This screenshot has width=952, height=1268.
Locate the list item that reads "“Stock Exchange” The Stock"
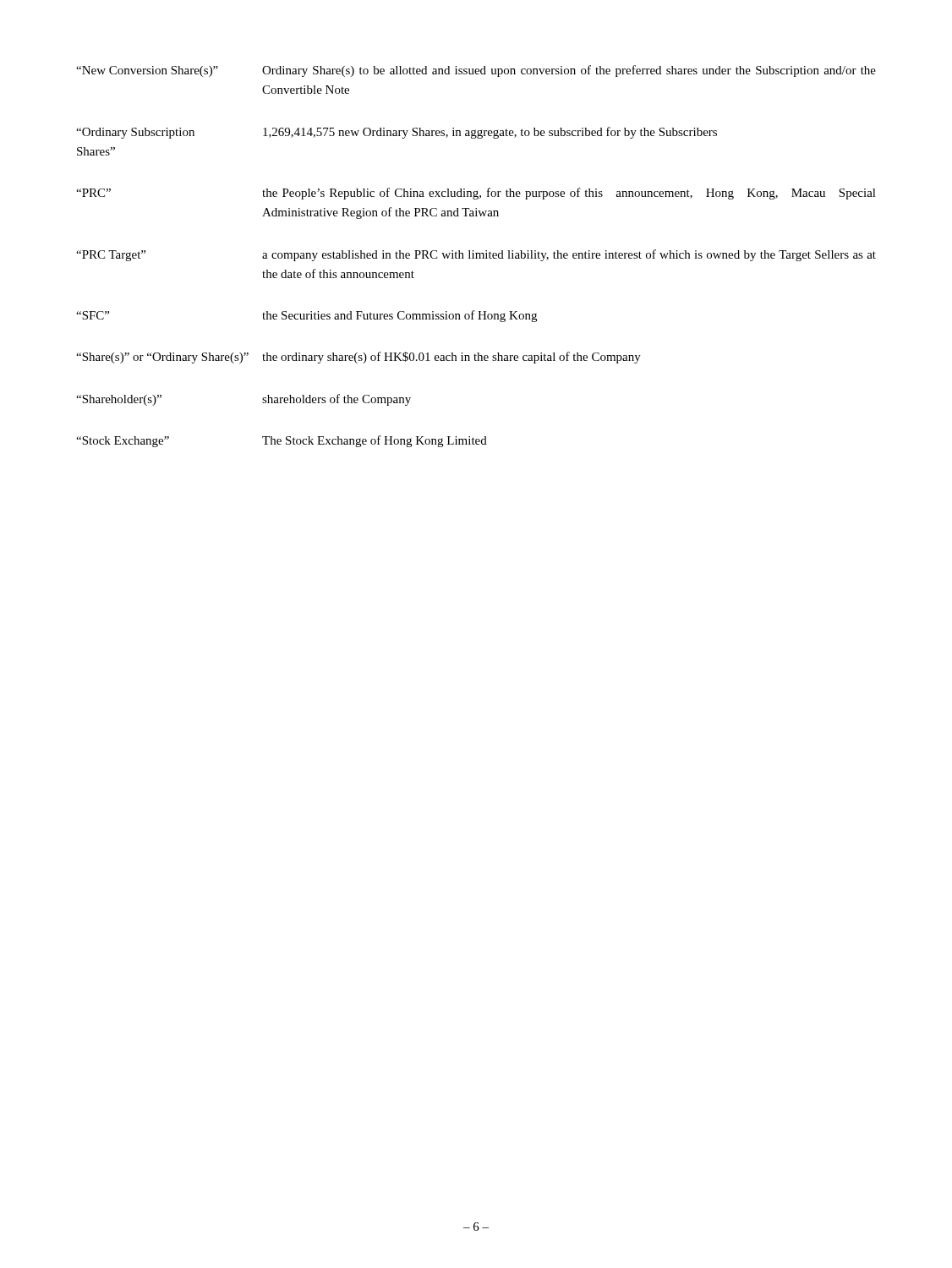click(x=476, y=441)
